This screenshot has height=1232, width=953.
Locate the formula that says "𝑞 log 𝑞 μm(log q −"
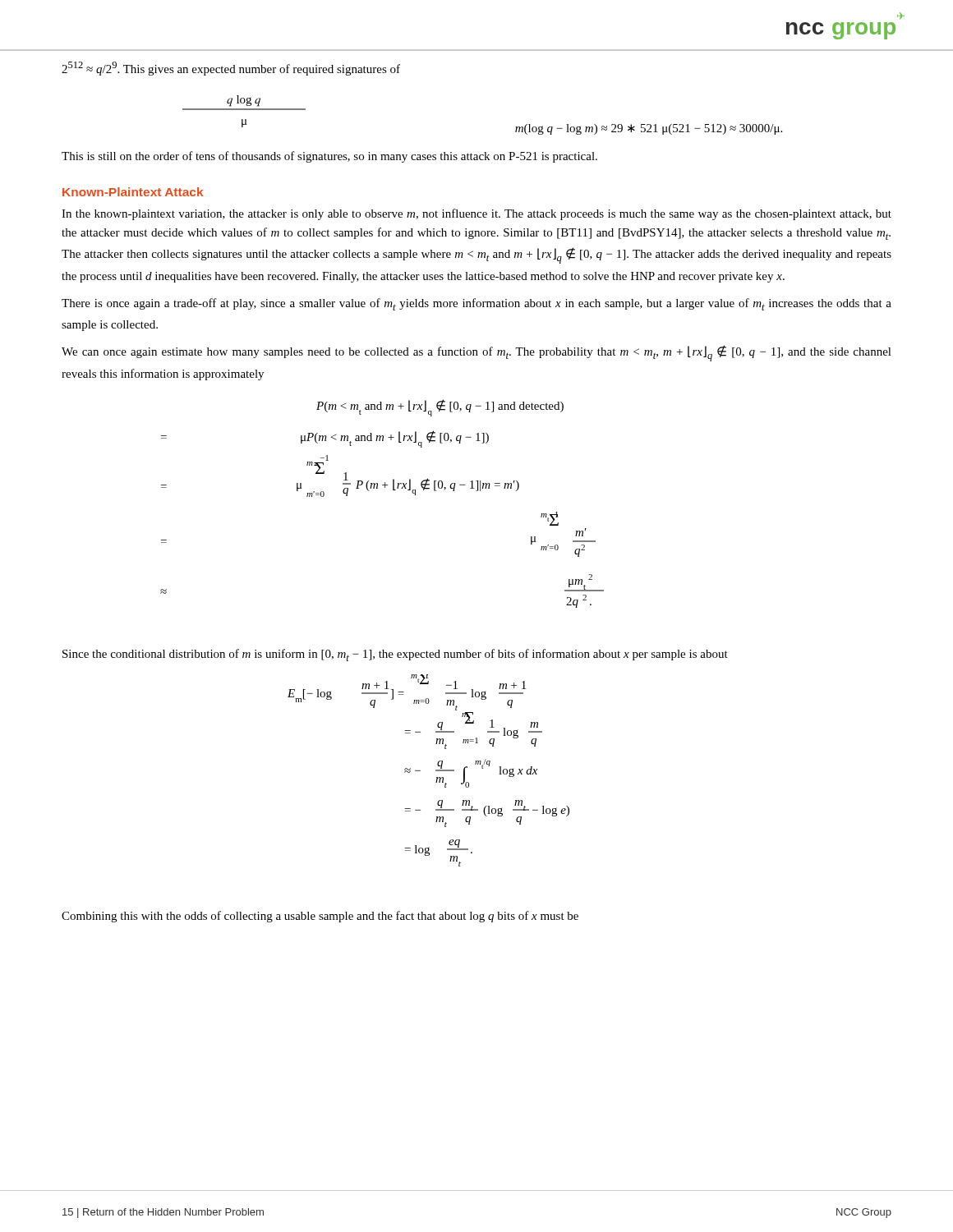pyautogui.click(x=244, y=101)
